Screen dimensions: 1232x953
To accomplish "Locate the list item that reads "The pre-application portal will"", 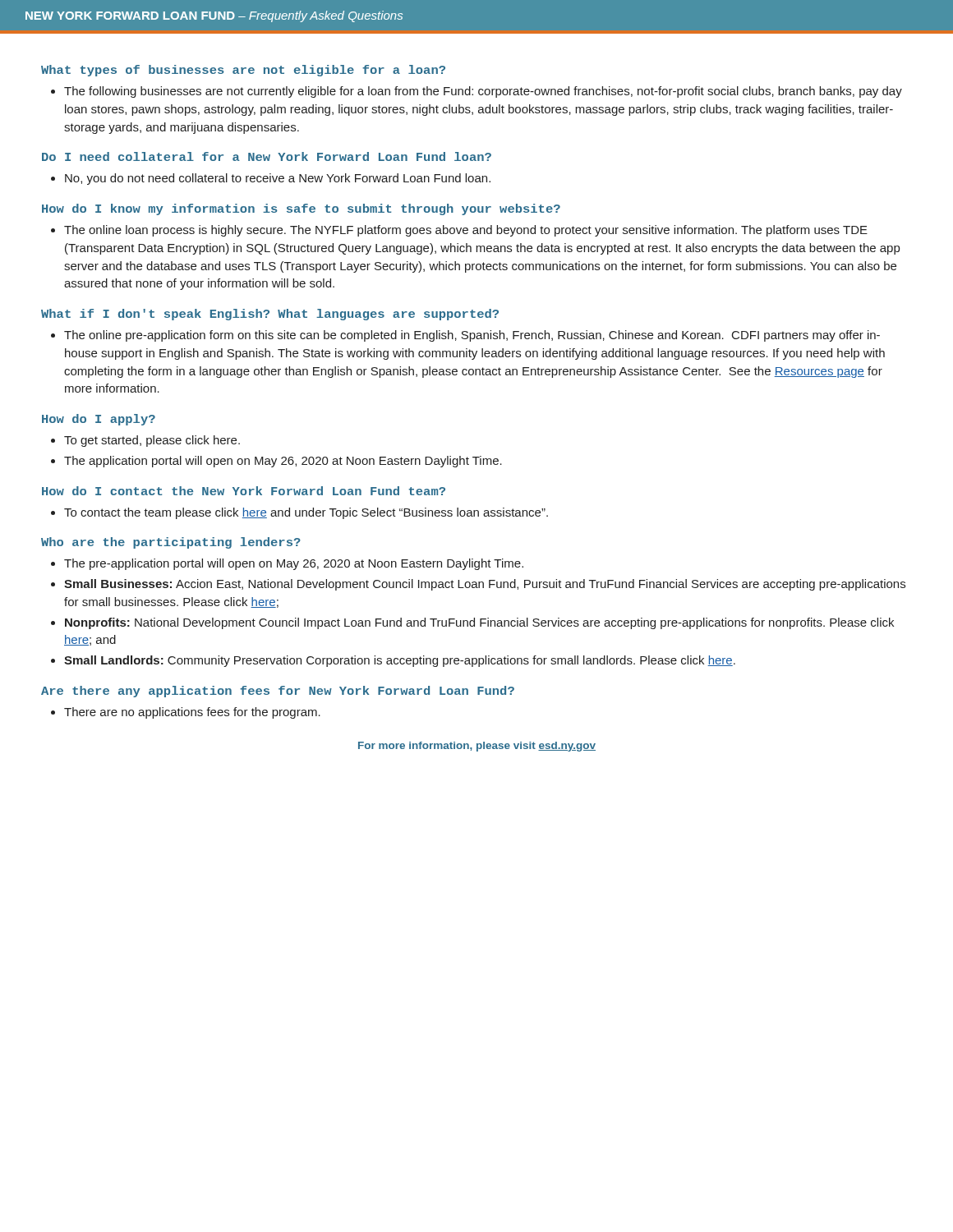I will coord(294,563).
